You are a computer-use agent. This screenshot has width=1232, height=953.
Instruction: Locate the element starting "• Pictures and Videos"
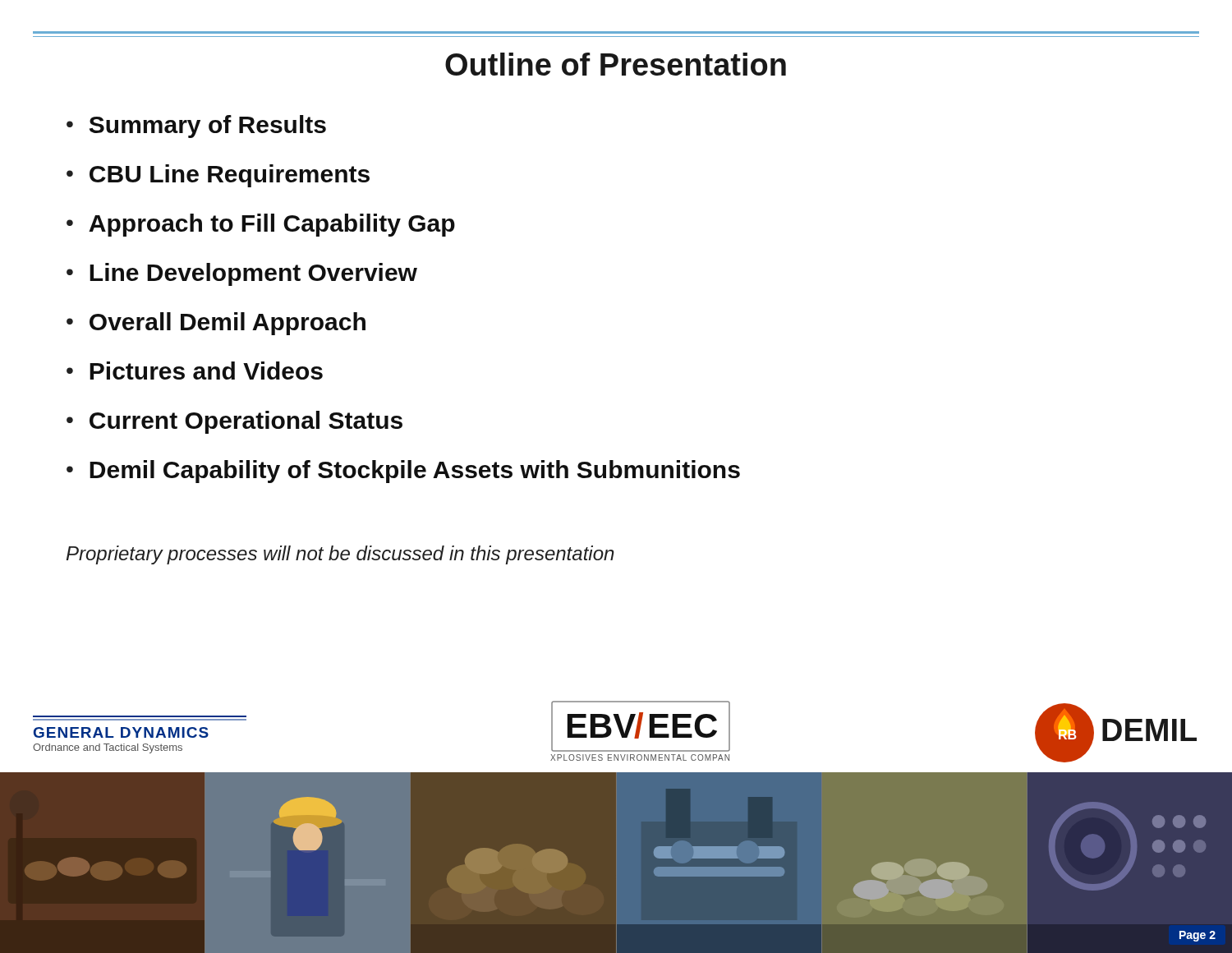click(195, 371)
